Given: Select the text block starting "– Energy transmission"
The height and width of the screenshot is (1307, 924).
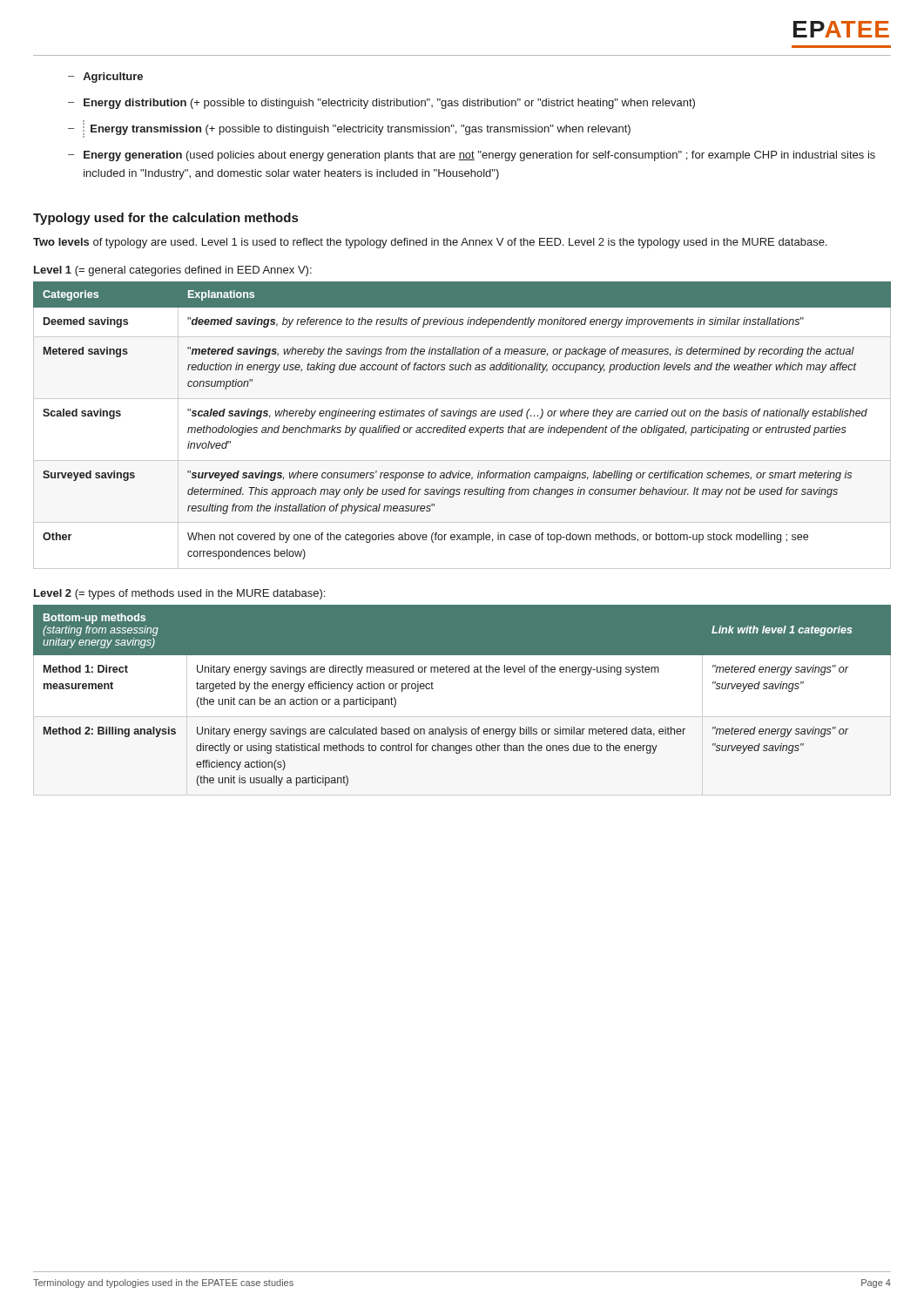Looking at the screenshot, I should tap(350, 129).
